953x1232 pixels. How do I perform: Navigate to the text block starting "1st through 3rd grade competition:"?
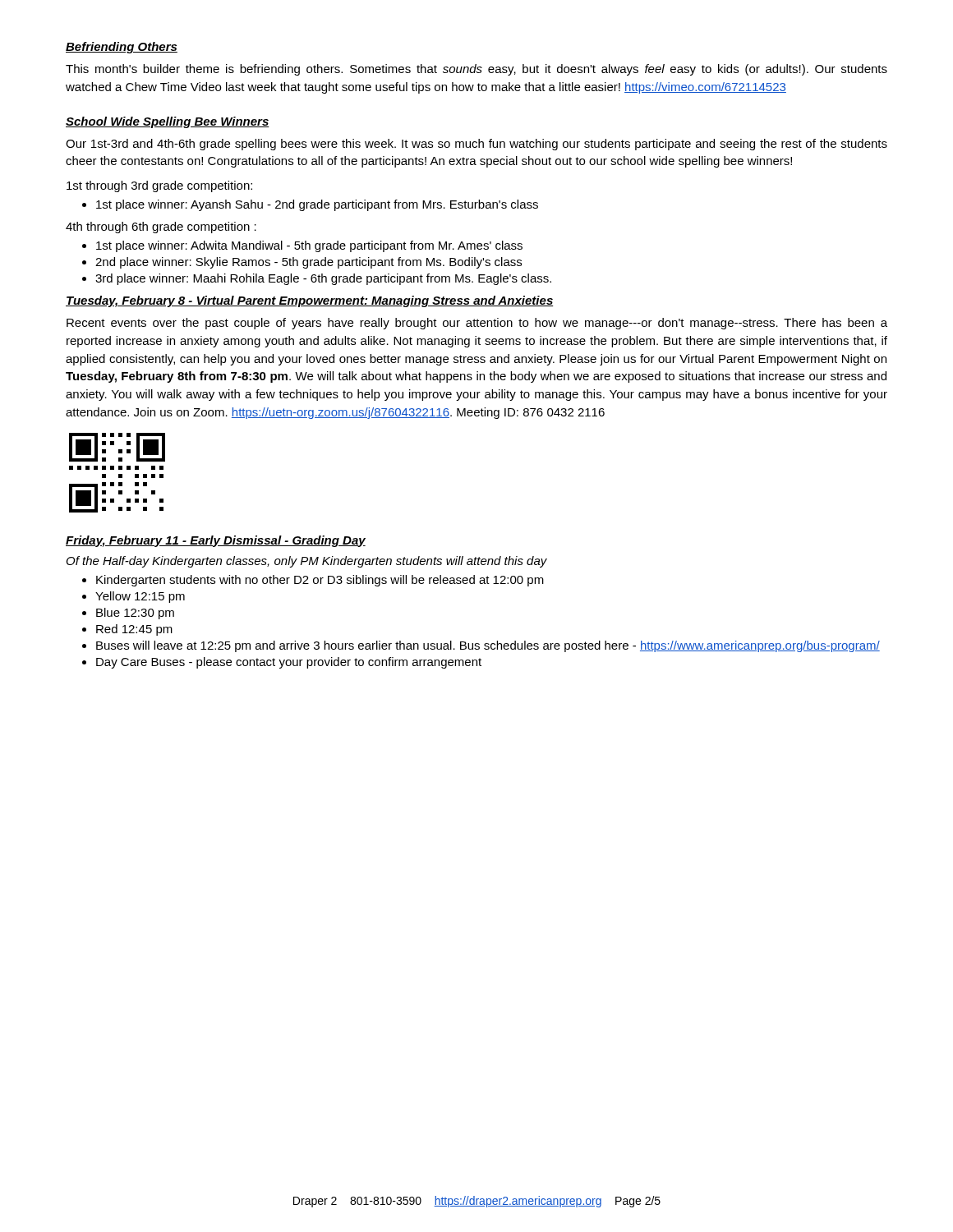click(x=159, y=186)
